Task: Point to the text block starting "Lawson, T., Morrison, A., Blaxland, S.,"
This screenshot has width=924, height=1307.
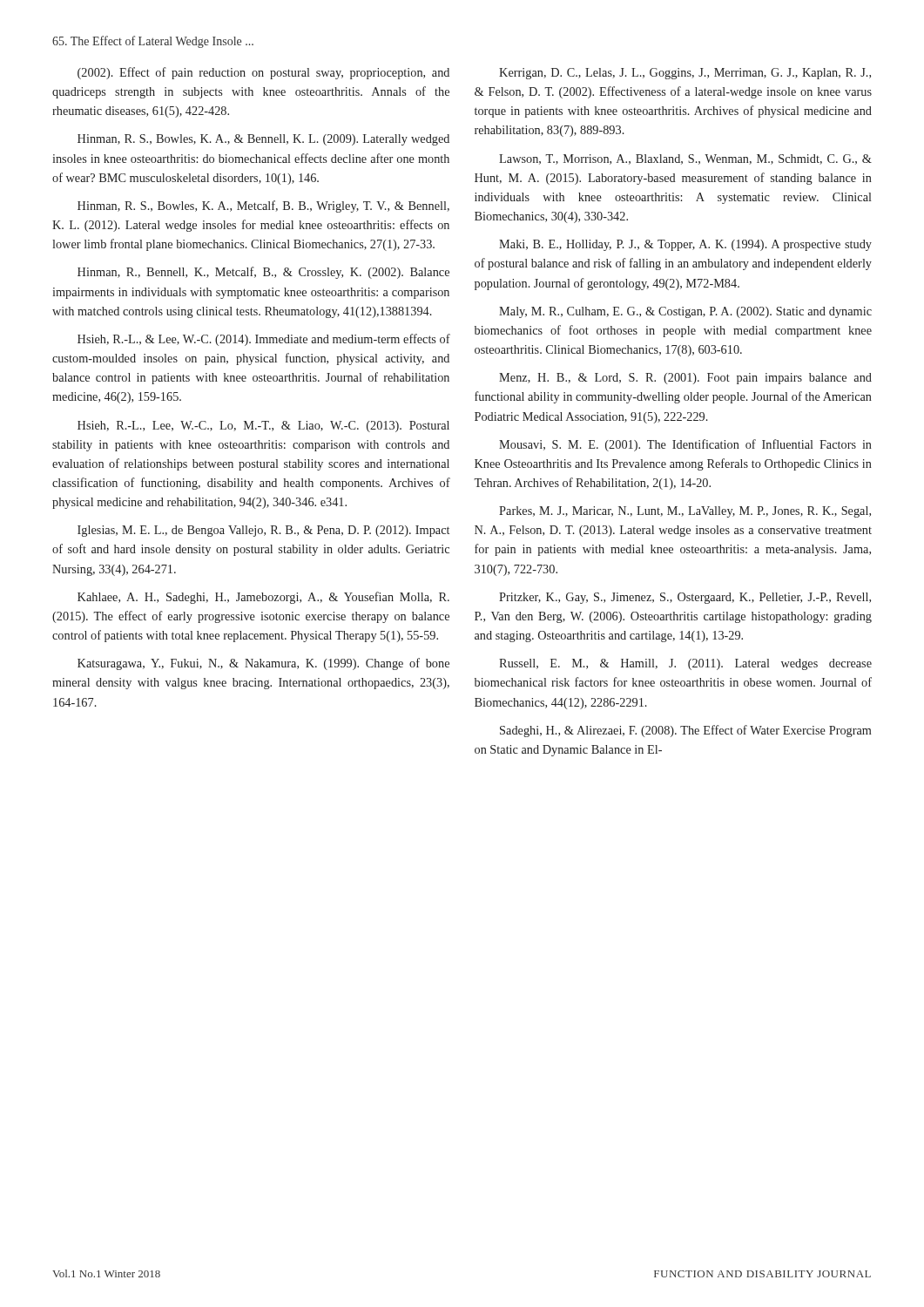Action: pos(673,187)
